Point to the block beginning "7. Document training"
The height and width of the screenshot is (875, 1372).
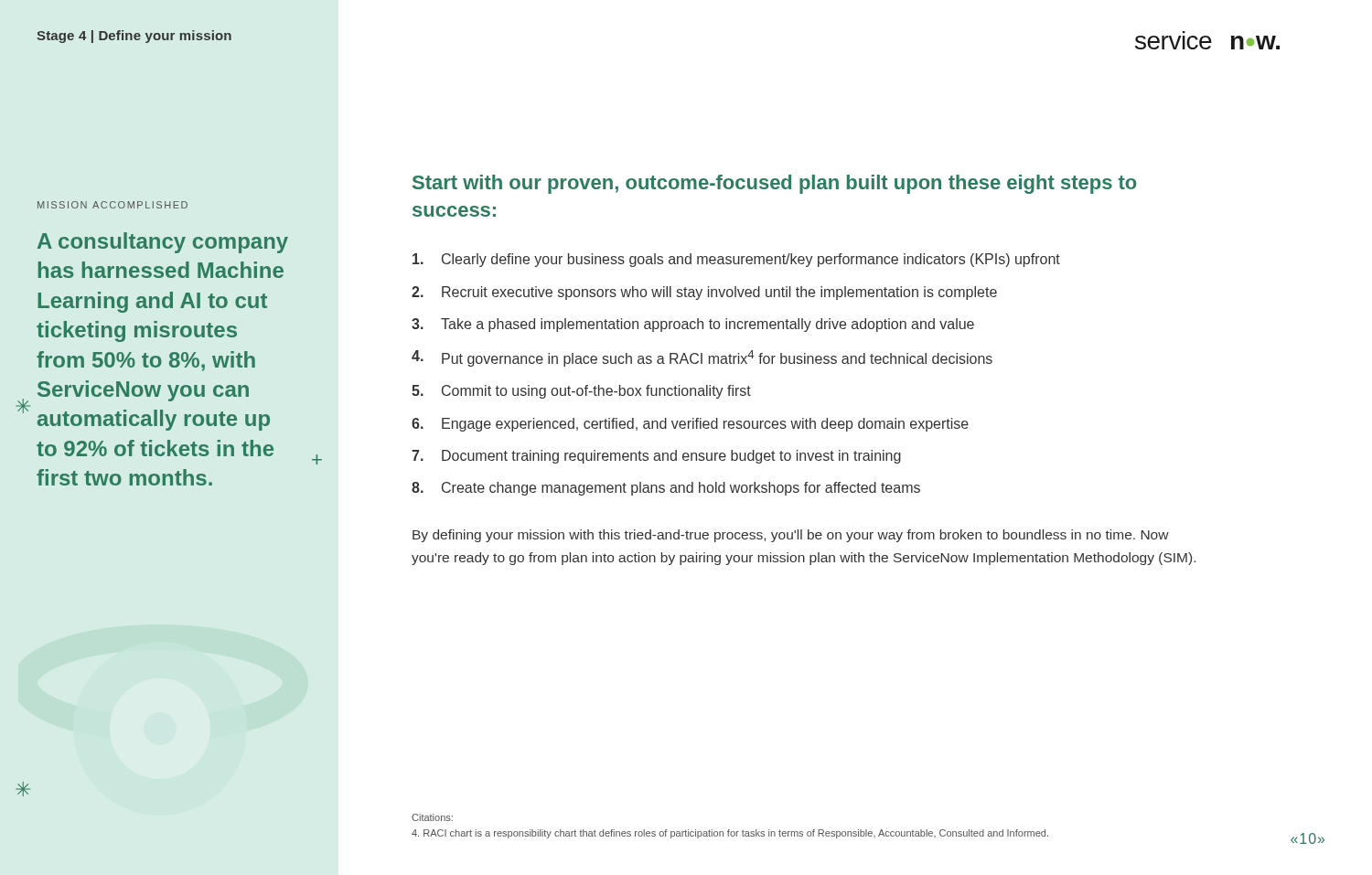pos(860,456)
